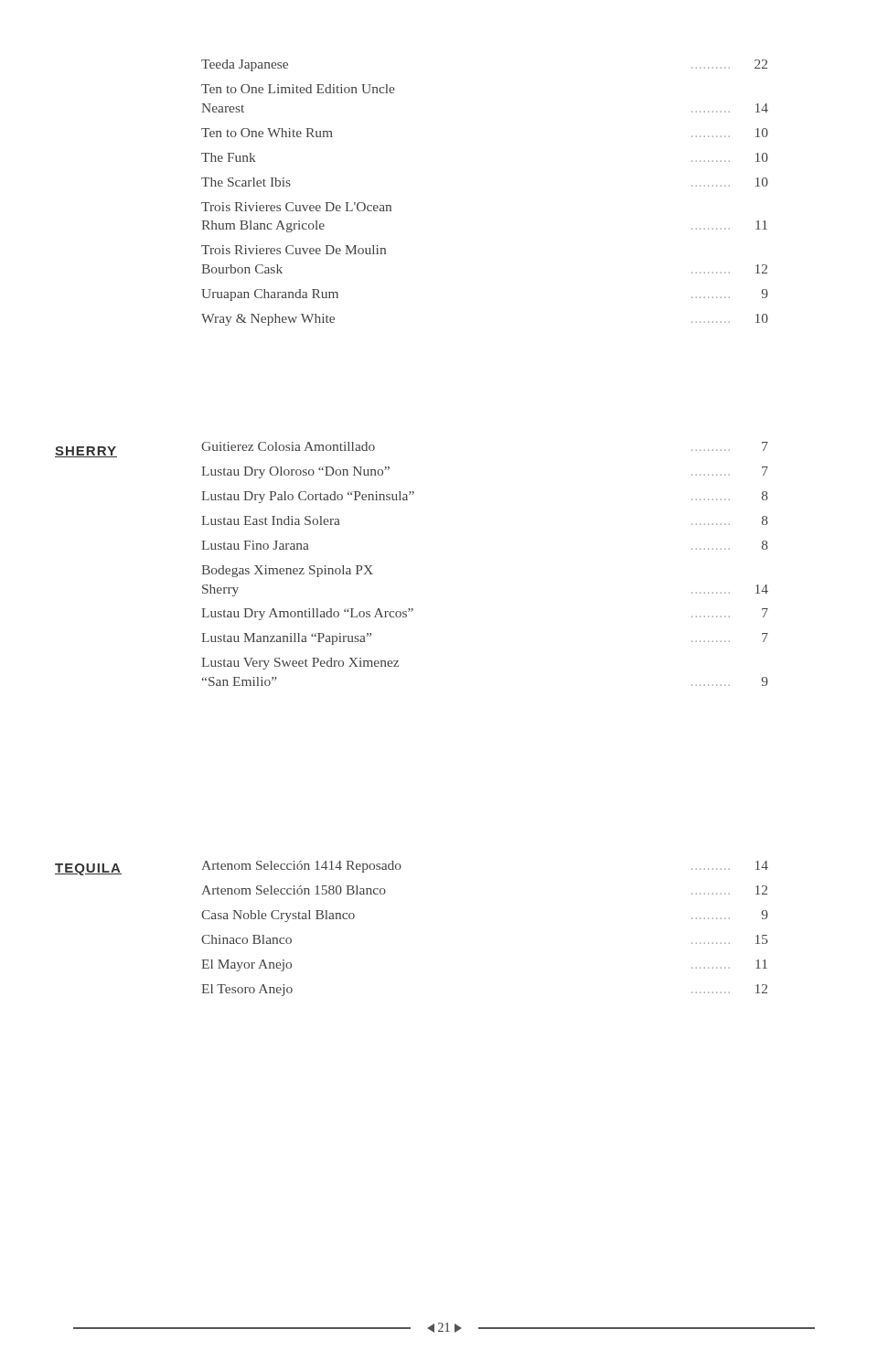Navigate to the region starting "Guitierez Colosia Amontillado"

(288, 447)
